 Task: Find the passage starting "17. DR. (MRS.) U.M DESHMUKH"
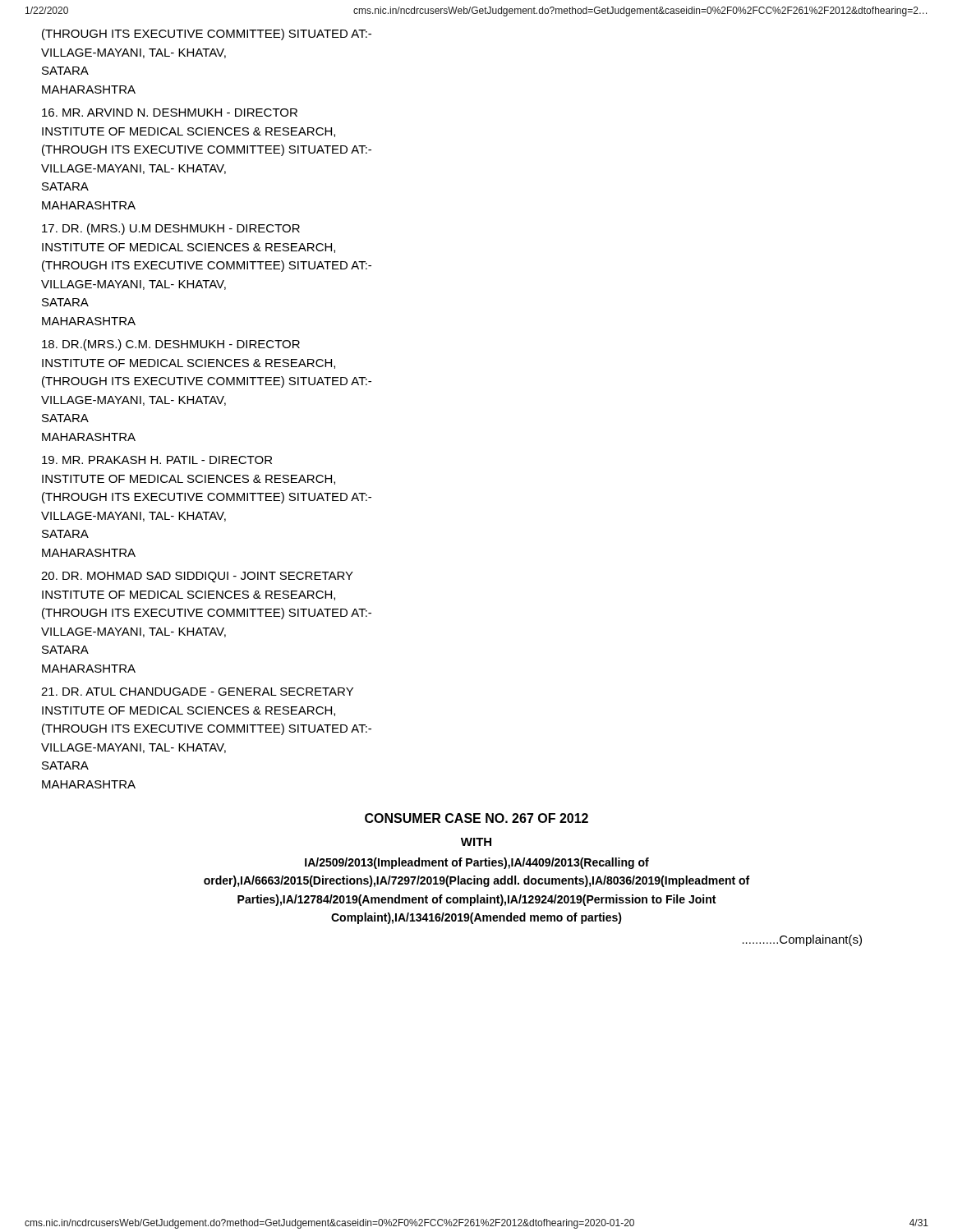tap(171, 229)
